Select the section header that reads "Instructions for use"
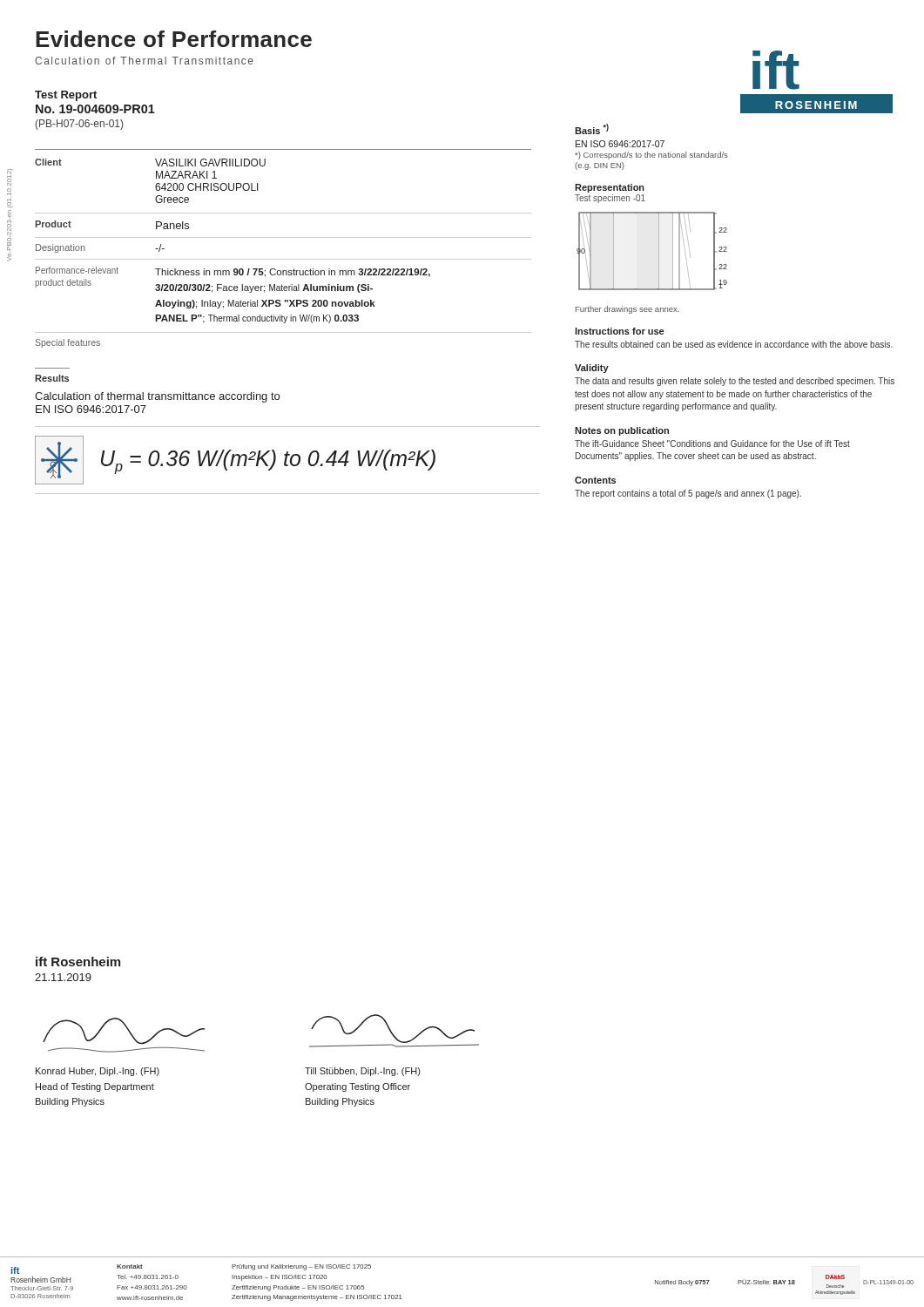 pos(619,331)
